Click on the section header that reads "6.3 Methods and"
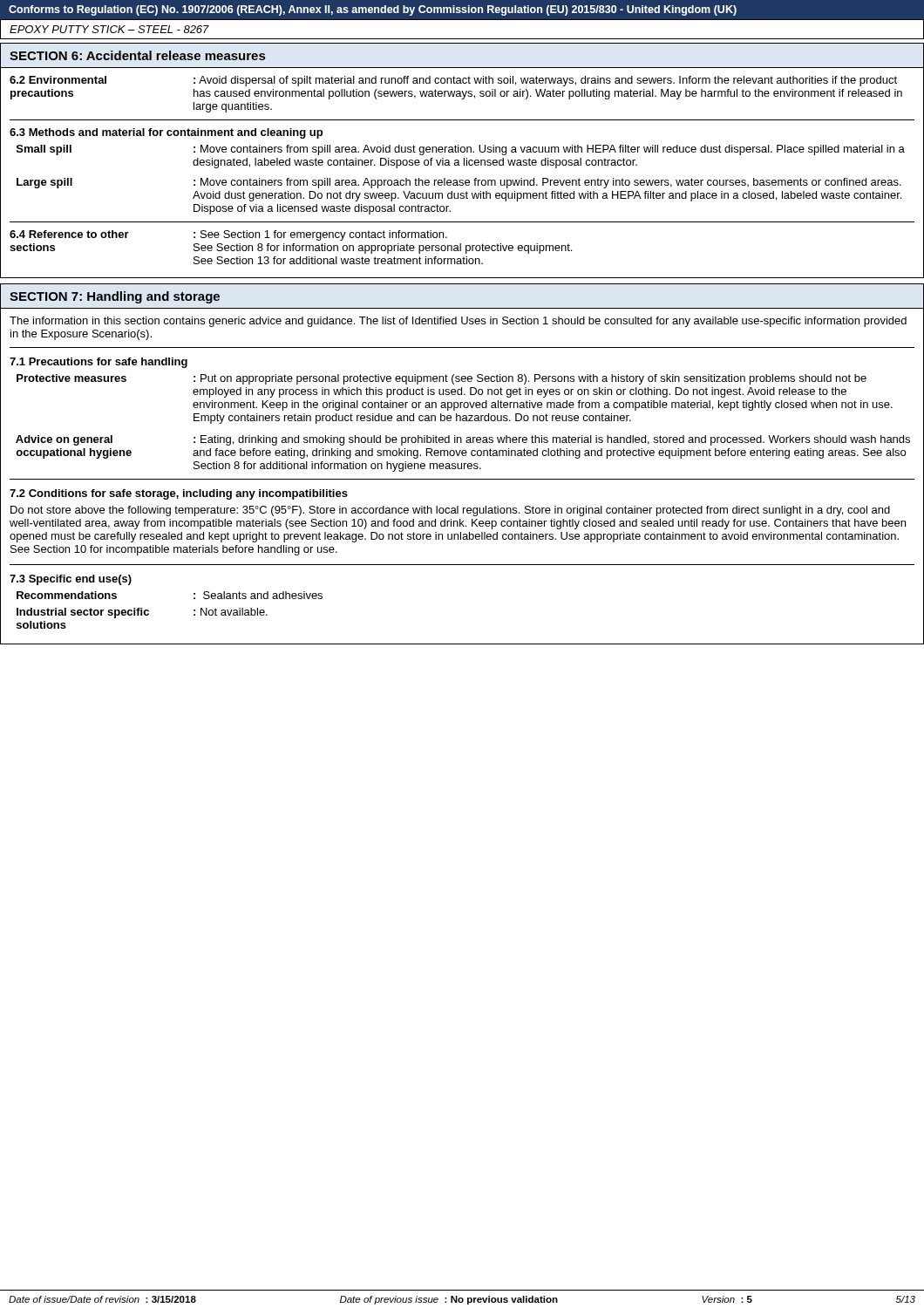The width and height of the screenshot is (924, 1308). pos(166,132)
